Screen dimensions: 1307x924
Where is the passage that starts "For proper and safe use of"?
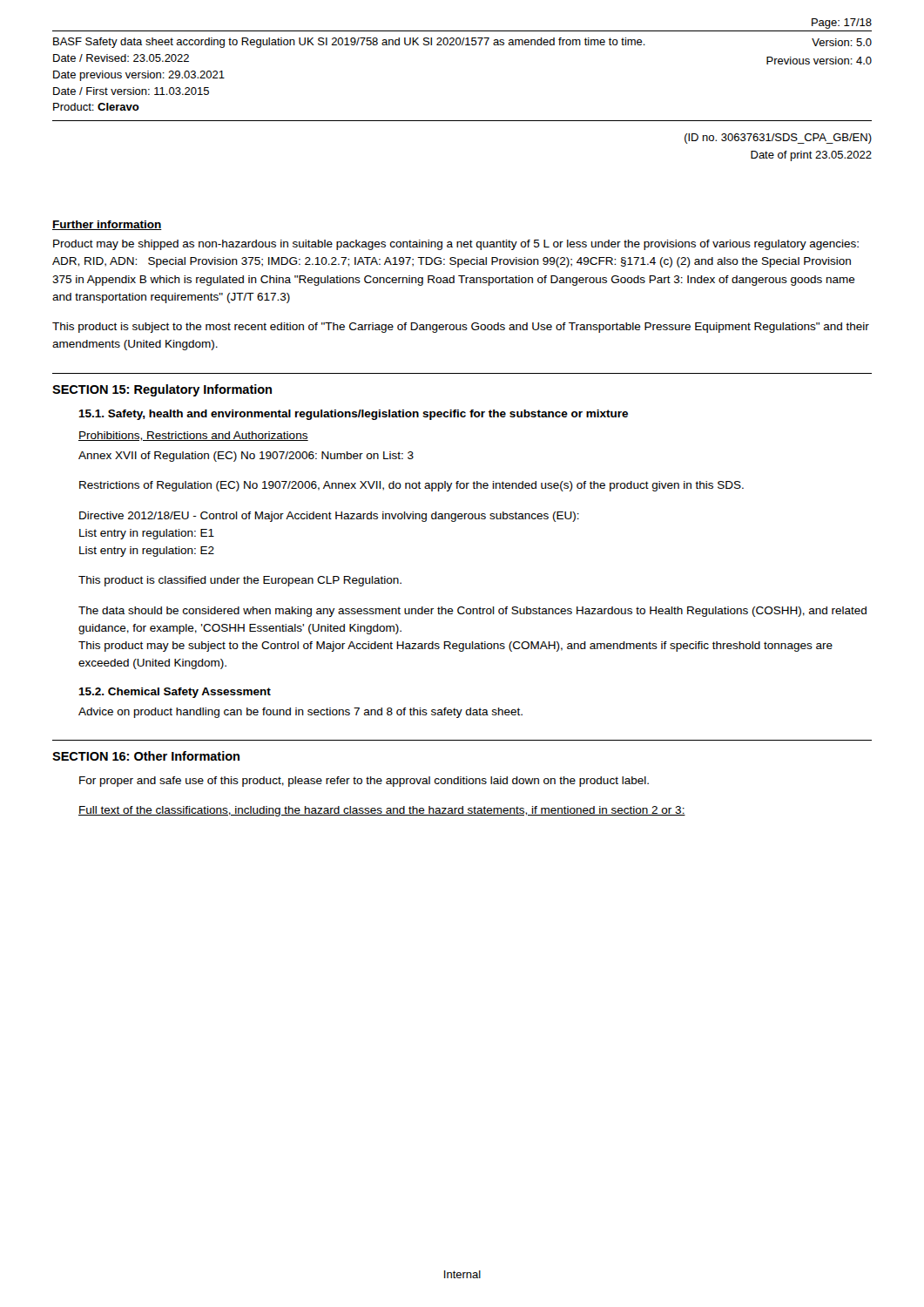(x=364, y=780)
